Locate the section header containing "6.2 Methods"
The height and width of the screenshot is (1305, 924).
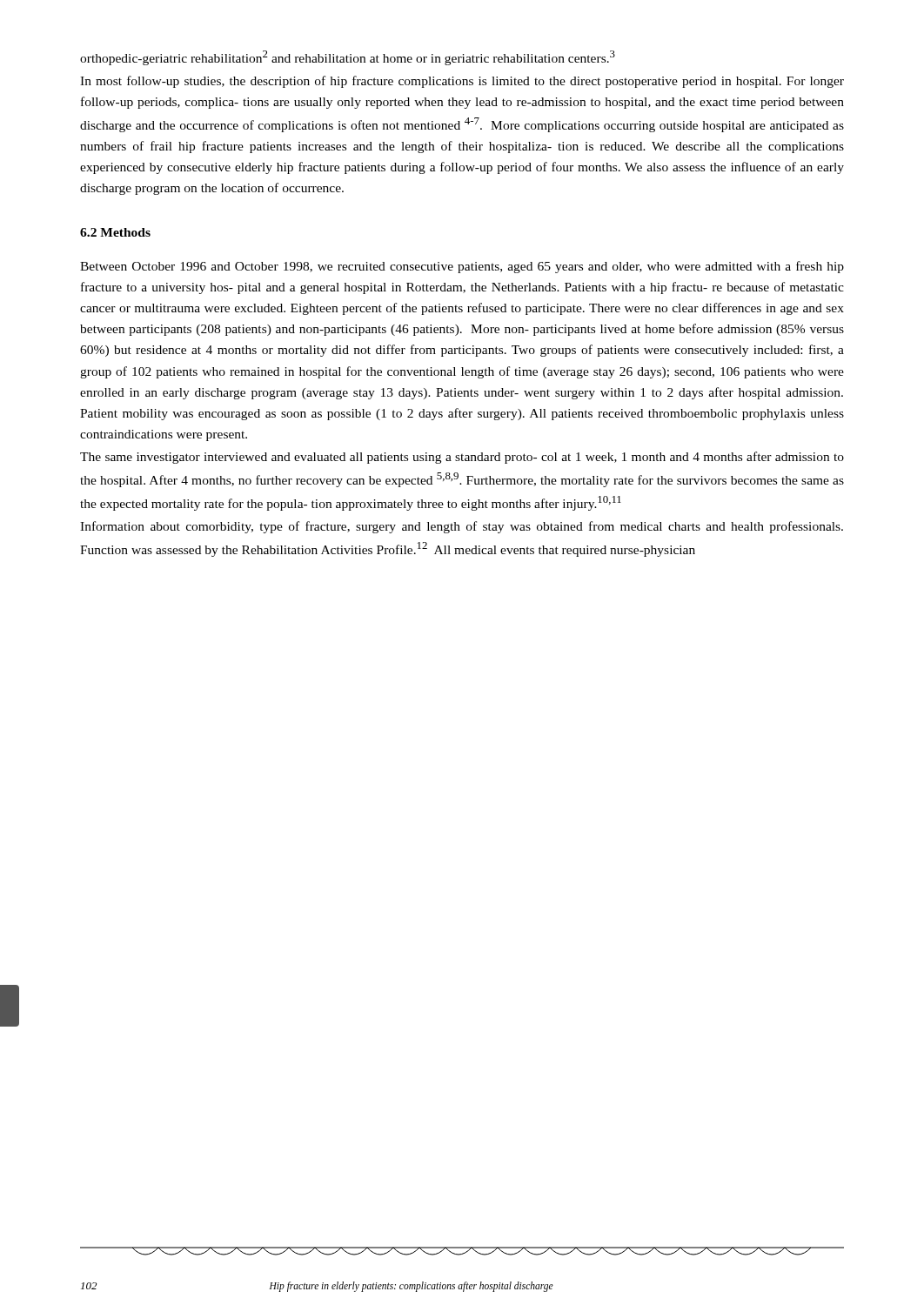click(x=115, y=232)
